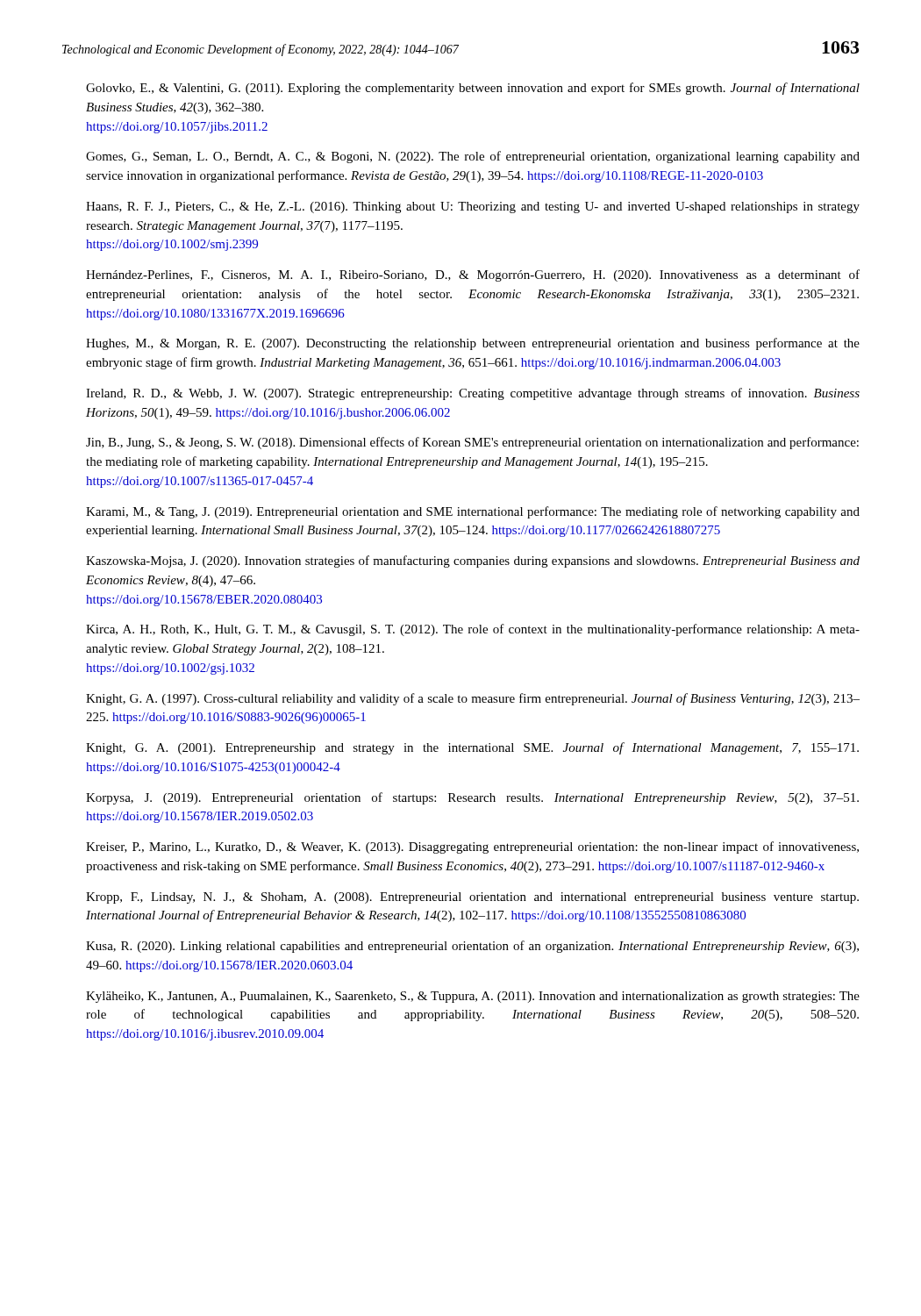Image resolution: width=921 pixels, height=1316 pixels.
Task: Locate the list item that says "Kreiser, P., Marino,"
Action: tap(460, 857)
